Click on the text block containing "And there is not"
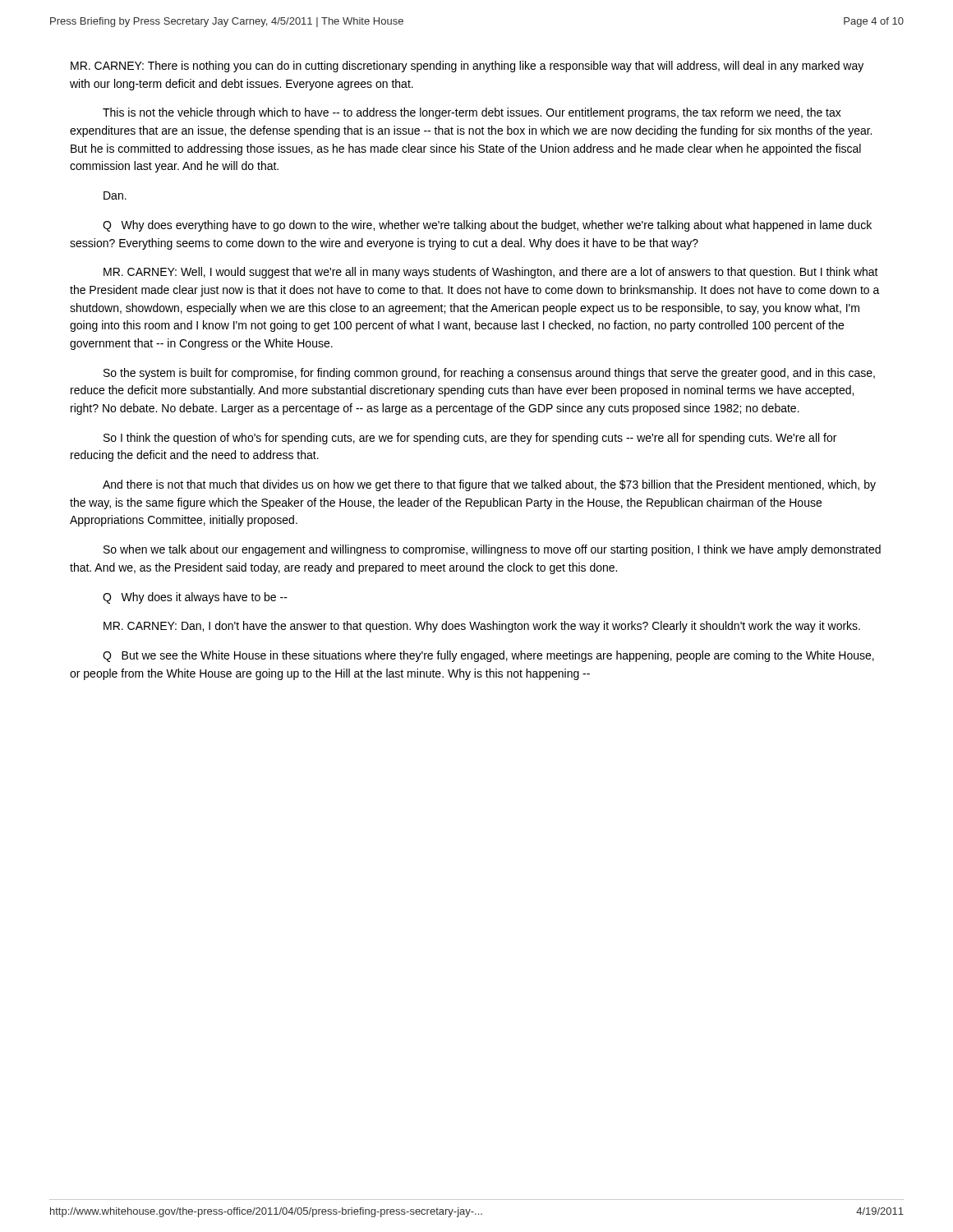 coord(473,502)
